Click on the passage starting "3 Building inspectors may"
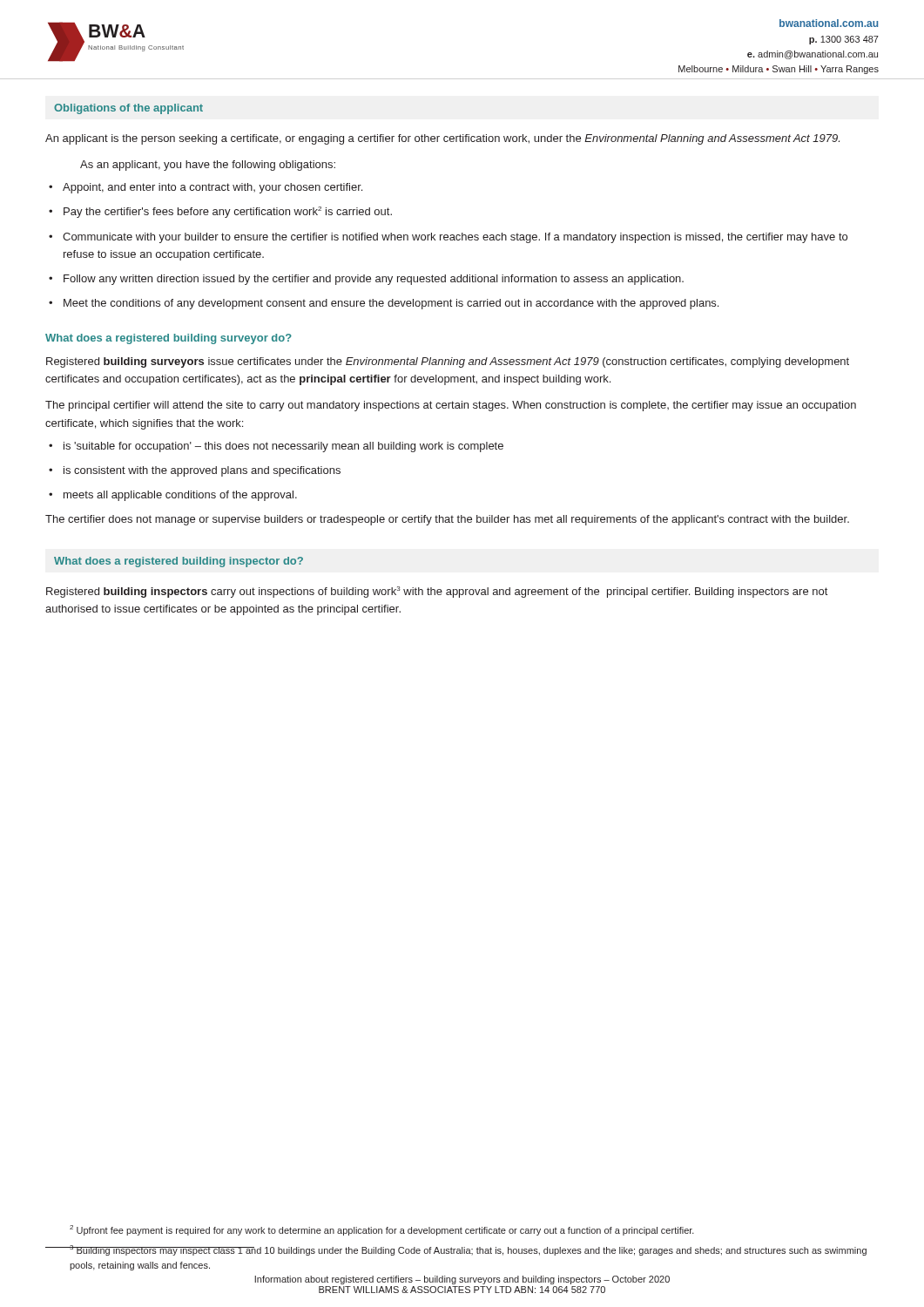The height and width of the screenshot is (1307, 924). (468, 1257)
